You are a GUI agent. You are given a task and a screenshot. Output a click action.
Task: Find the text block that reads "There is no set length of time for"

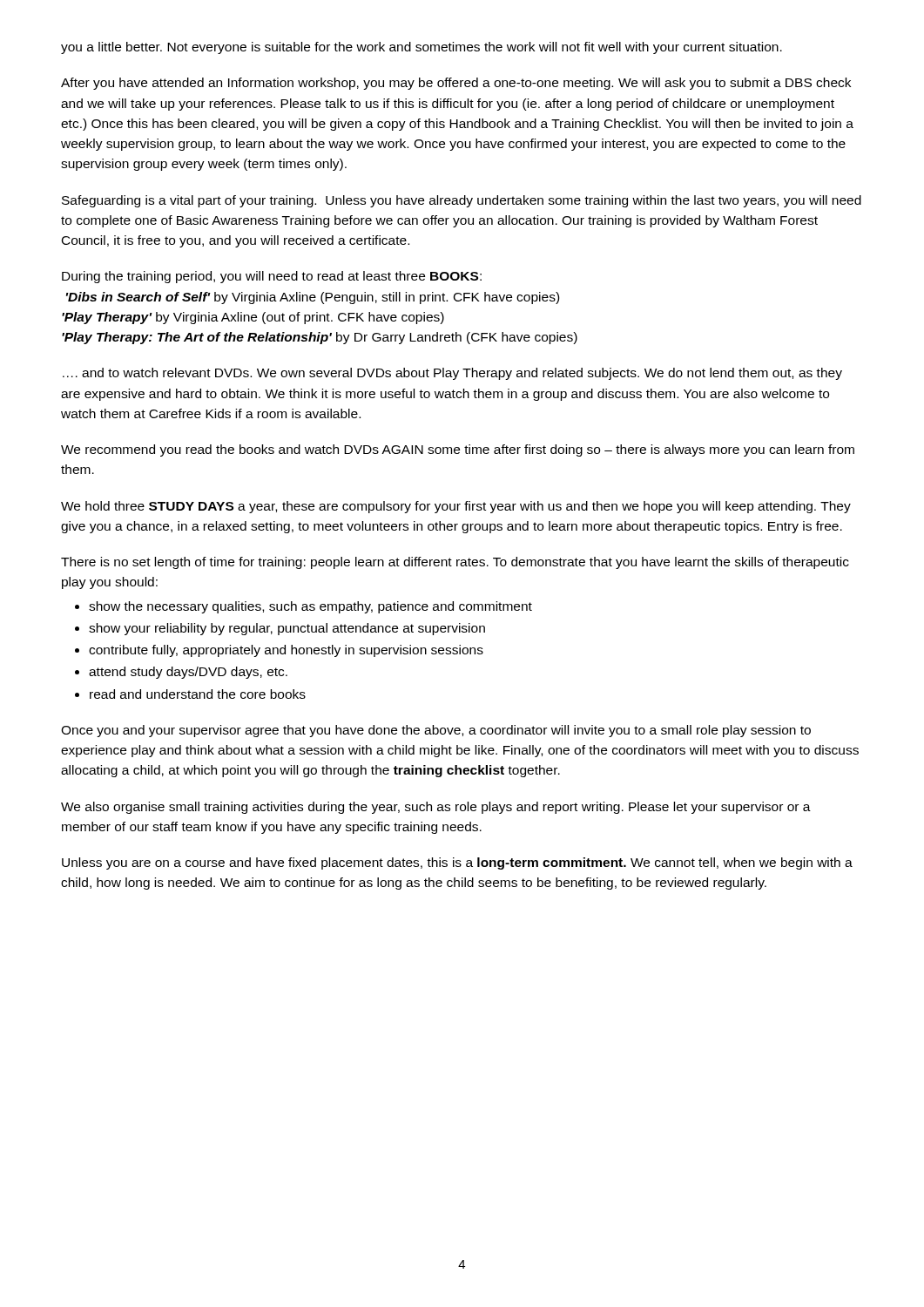click(455, 572)
